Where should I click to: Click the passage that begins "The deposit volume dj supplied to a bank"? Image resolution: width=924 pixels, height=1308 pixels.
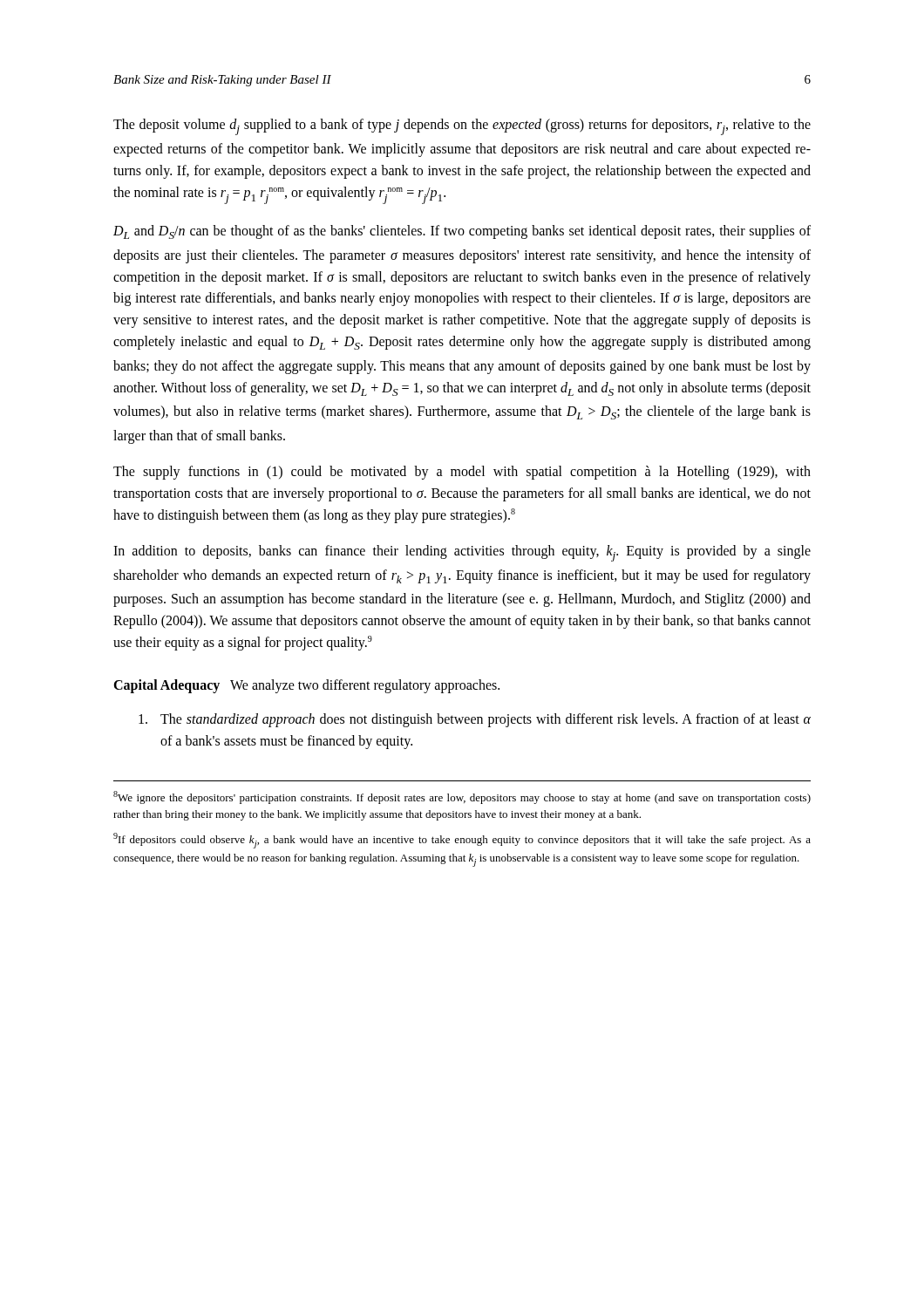(462, 160)
